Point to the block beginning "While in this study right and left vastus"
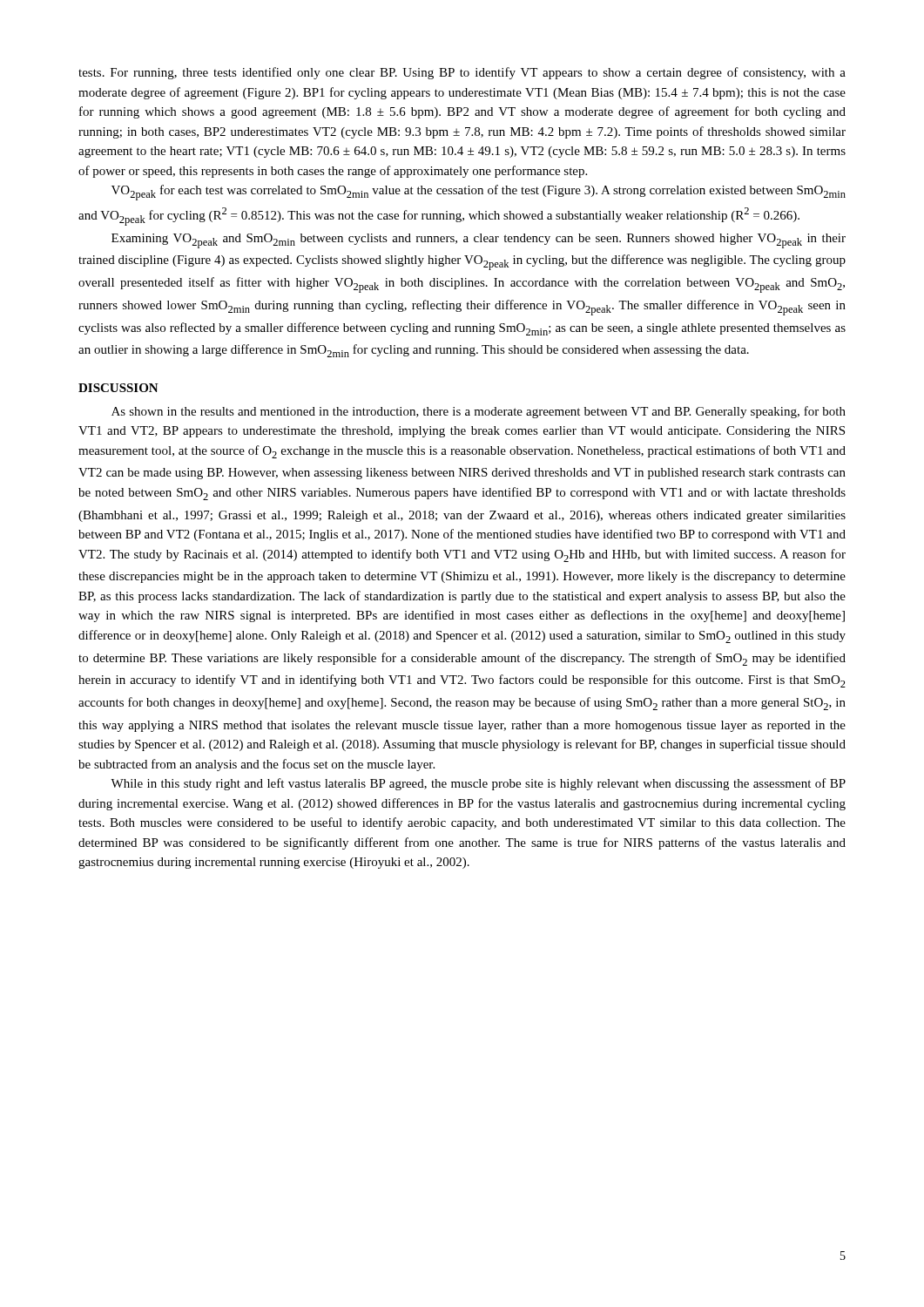Viewport: 924px width, 1307px height. (462, 823)
